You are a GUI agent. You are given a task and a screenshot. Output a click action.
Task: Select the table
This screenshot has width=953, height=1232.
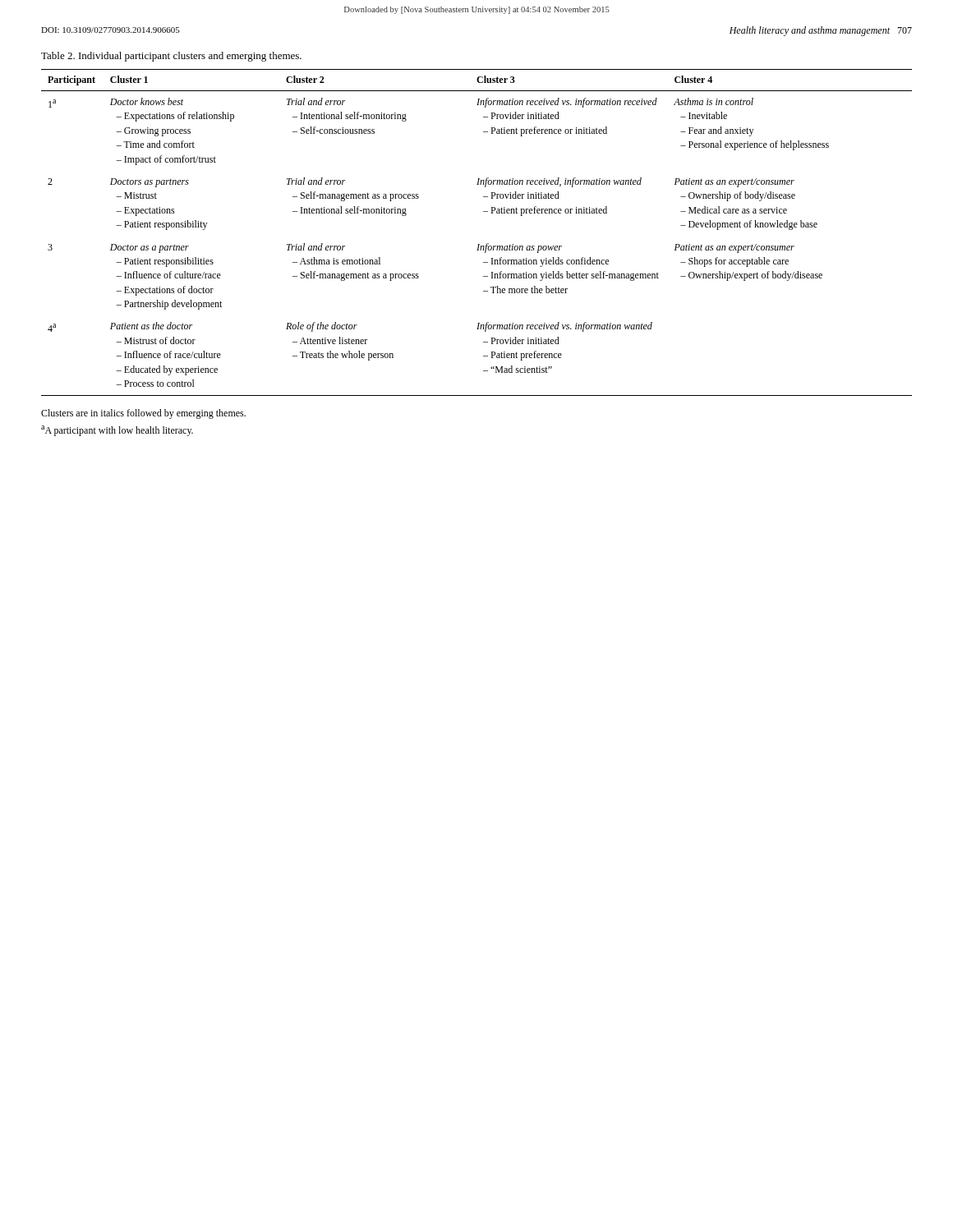[x=476, y=233]
